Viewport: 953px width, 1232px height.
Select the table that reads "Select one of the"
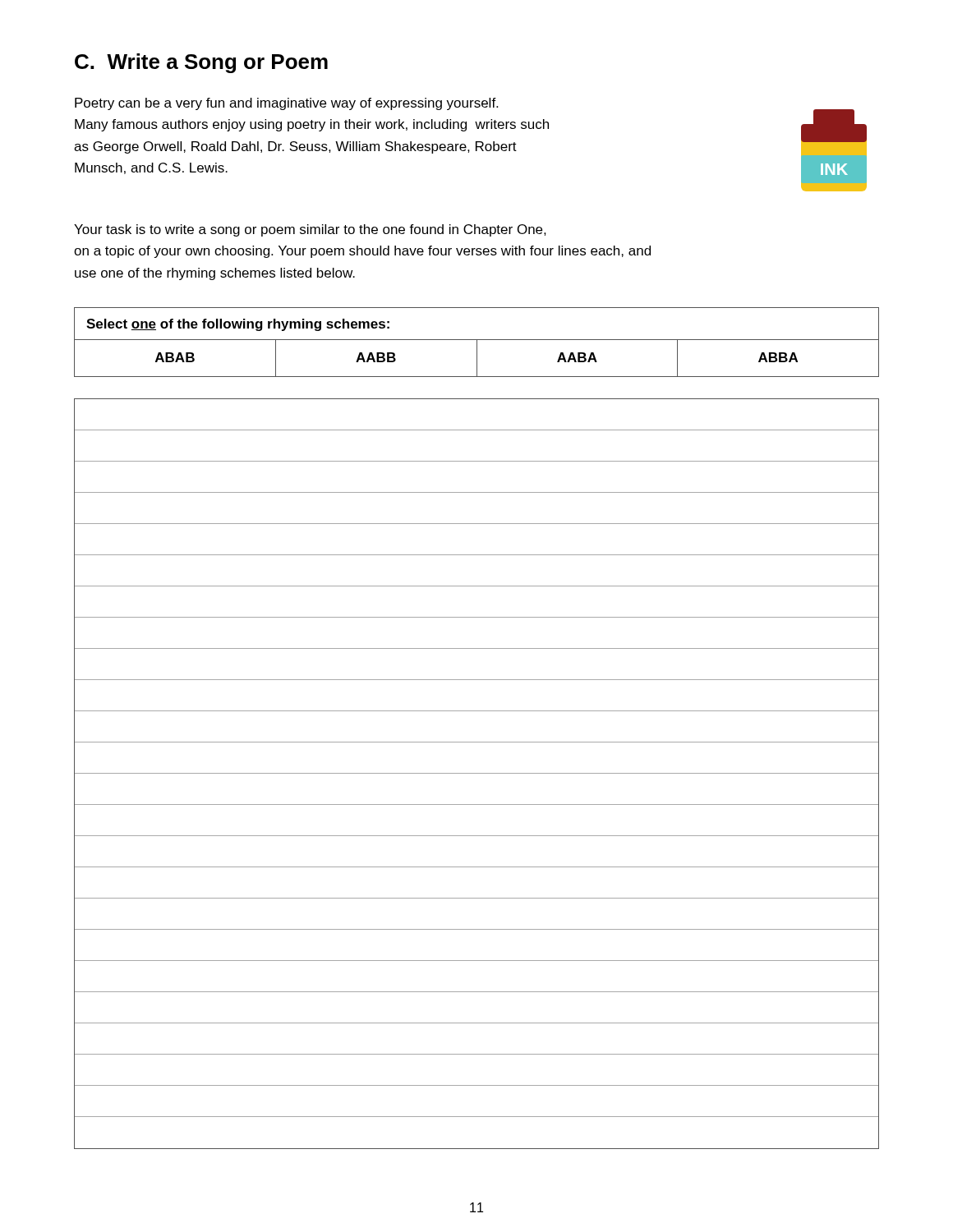pos(476,342)
